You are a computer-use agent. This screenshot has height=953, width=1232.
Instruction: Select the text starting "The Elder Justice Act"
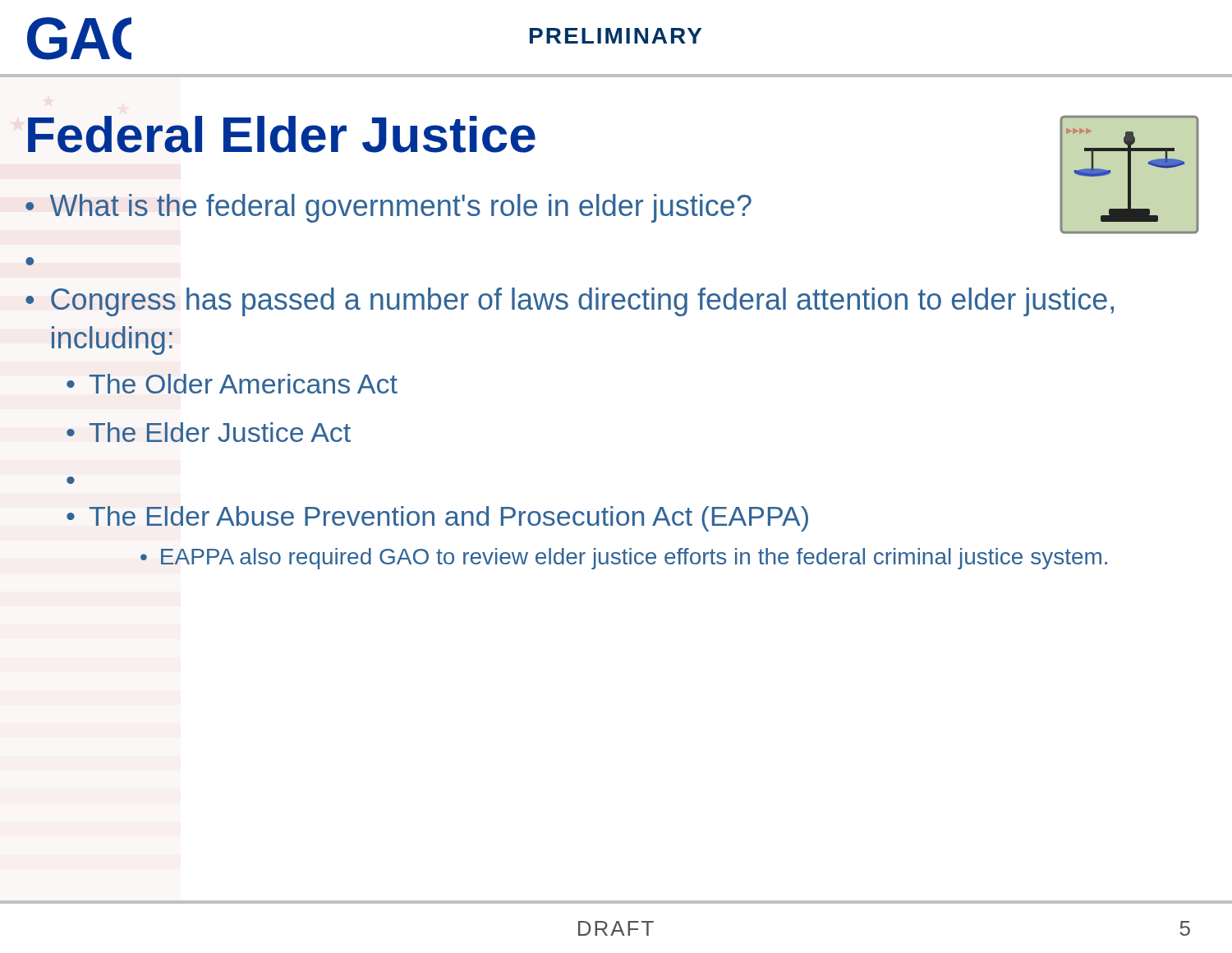click(220, 432)
